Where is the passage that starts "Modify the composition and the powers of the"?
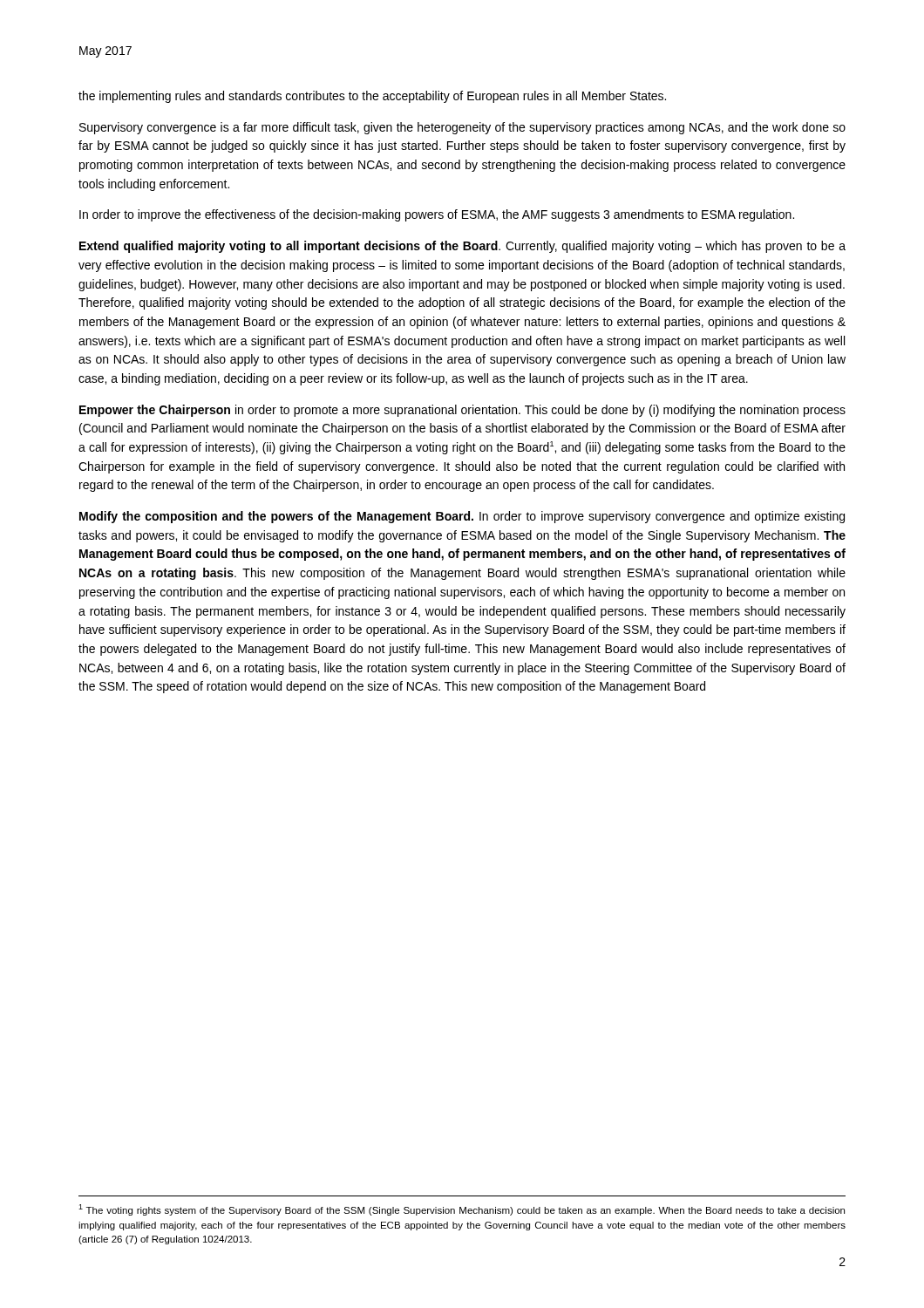 (462, 602)
